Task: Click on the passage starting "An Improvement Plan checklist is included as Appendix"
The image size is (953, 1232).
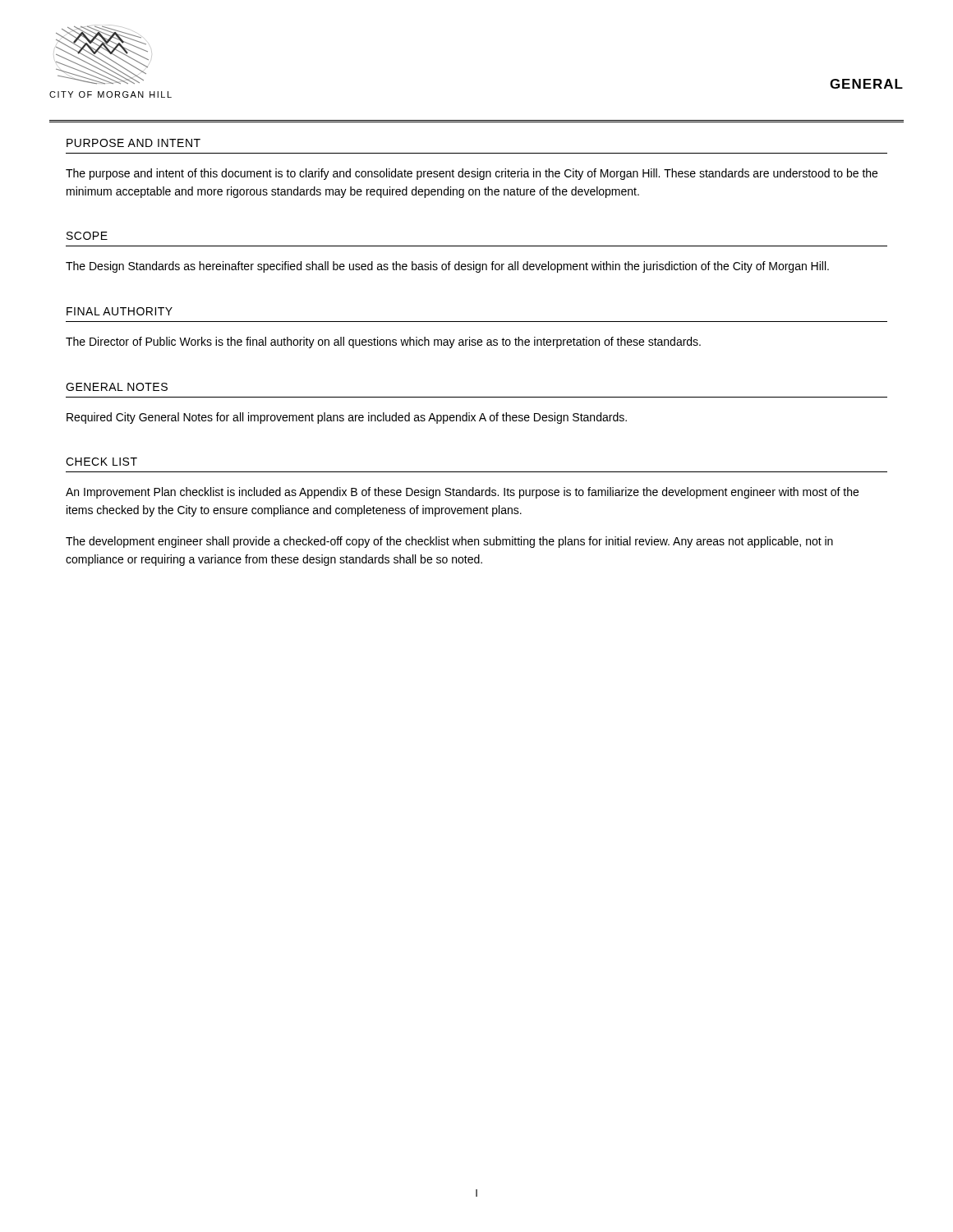Action: pos(462,501)
